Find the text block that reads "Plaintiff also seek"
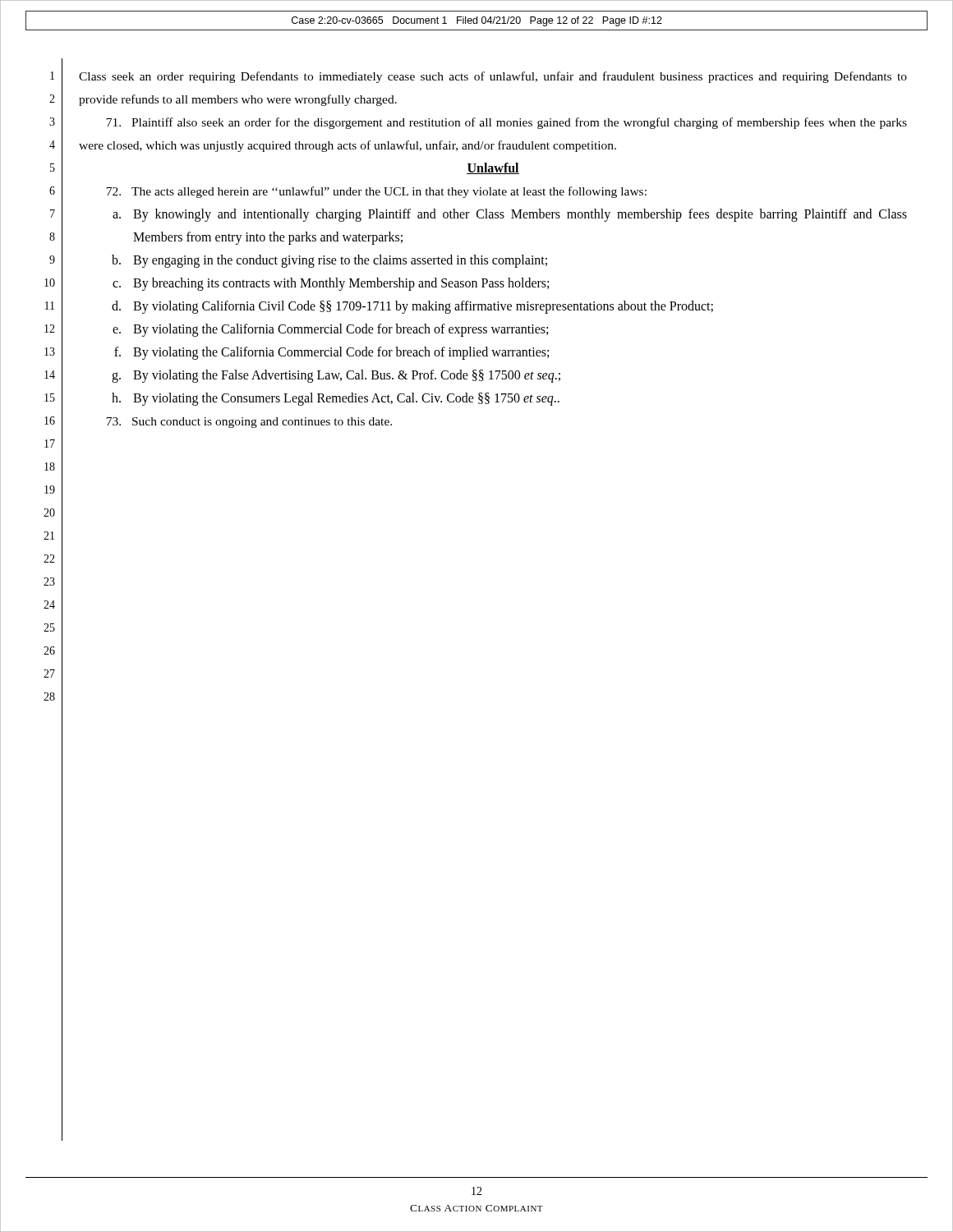 (x=493, y=134)
